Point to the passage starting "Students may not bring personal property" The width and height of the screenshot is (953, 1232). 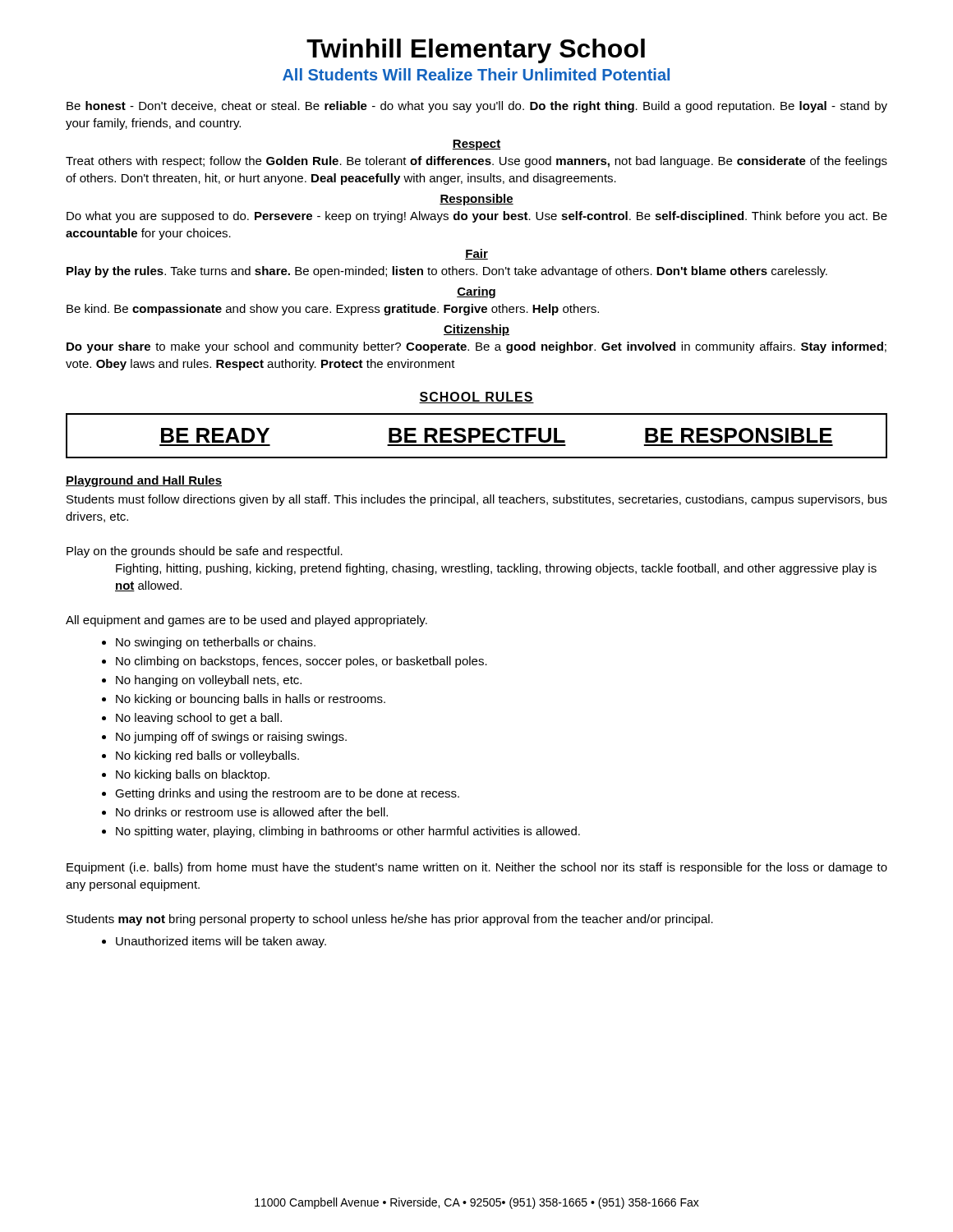pos(390,919)
